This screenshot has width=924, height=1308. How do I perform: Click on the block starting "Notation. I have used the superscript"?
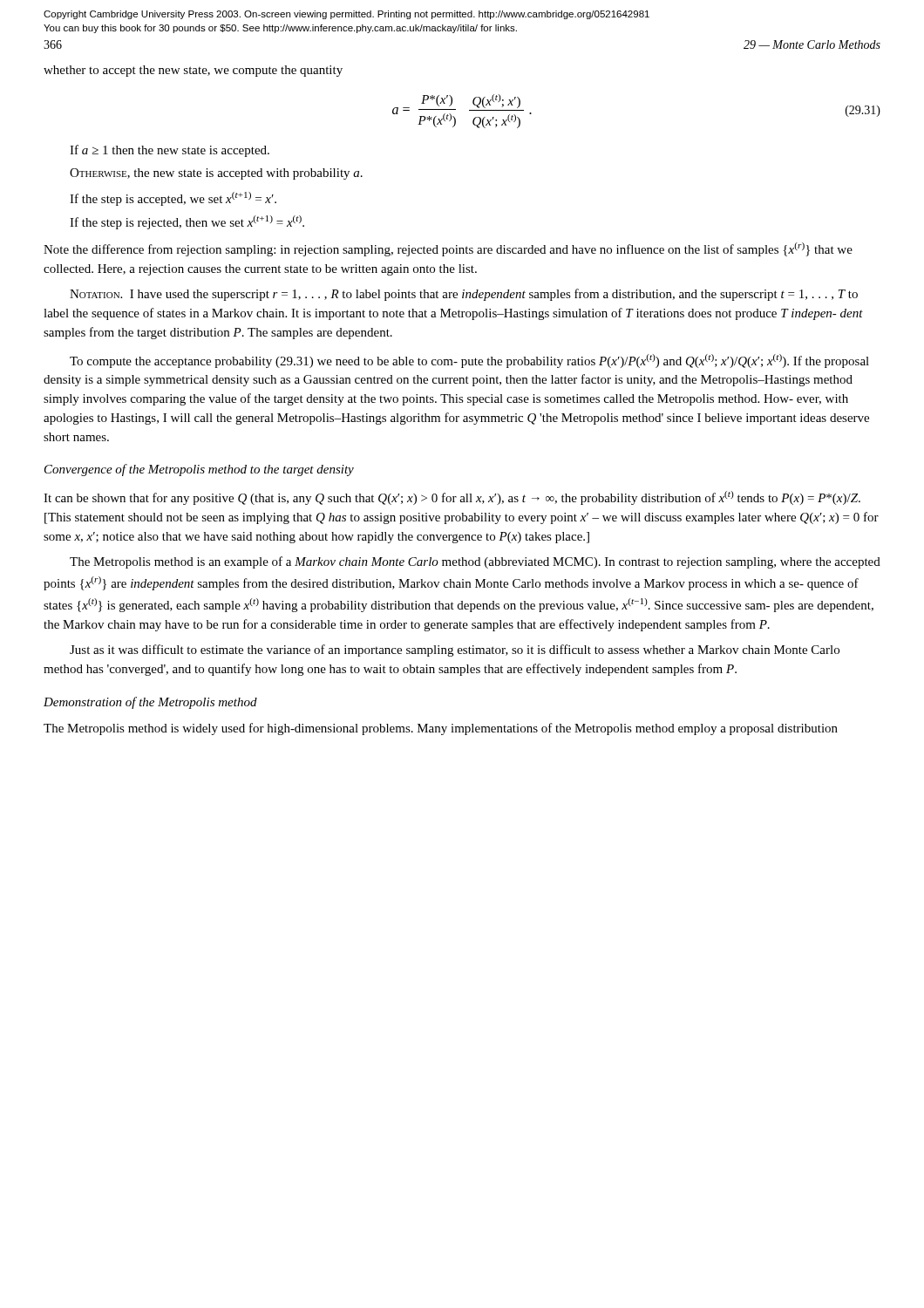[x=453, y=313]
